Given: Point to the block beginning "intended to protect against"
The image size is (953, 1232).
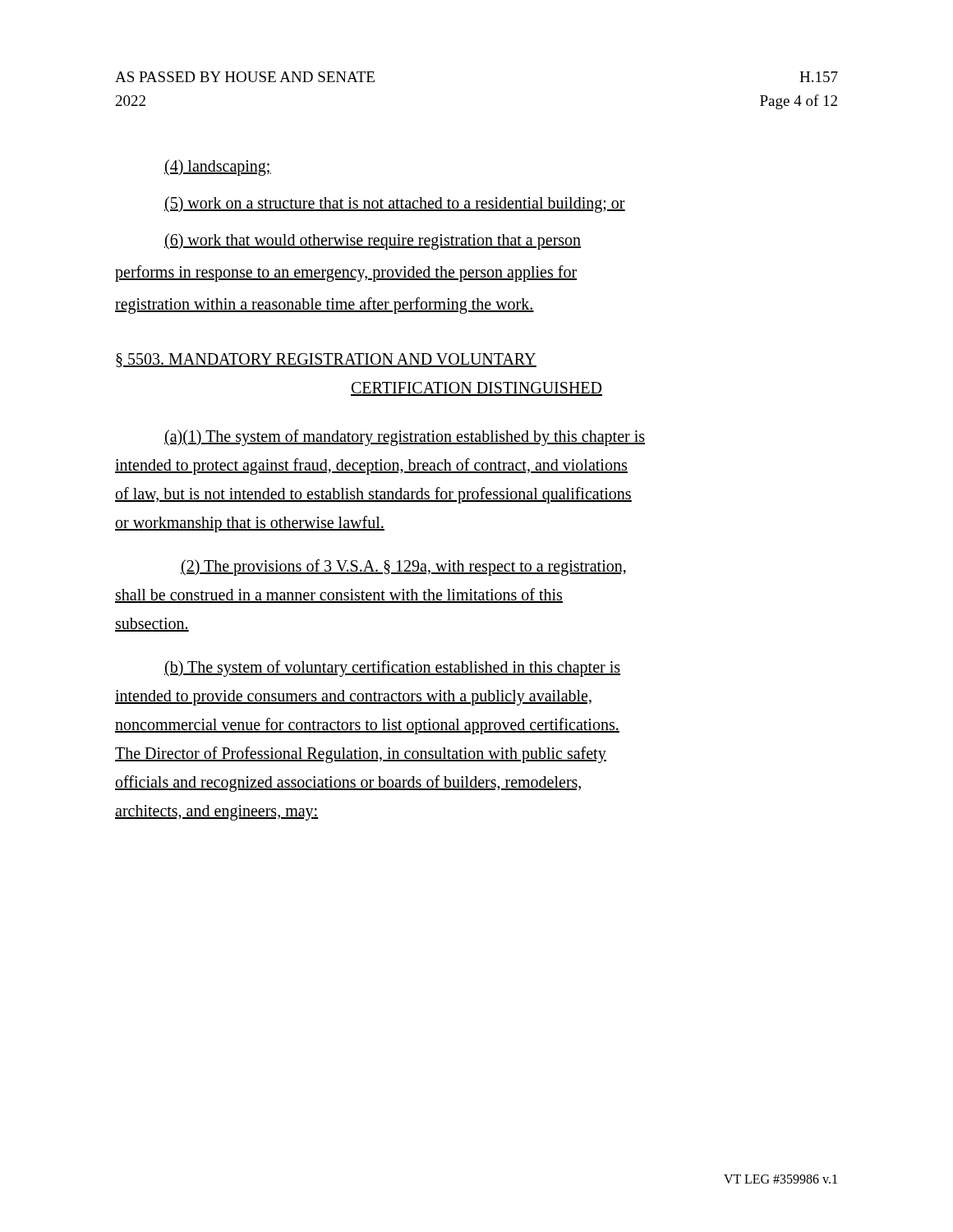Looking at the screenshot, I should pos(371,465).
